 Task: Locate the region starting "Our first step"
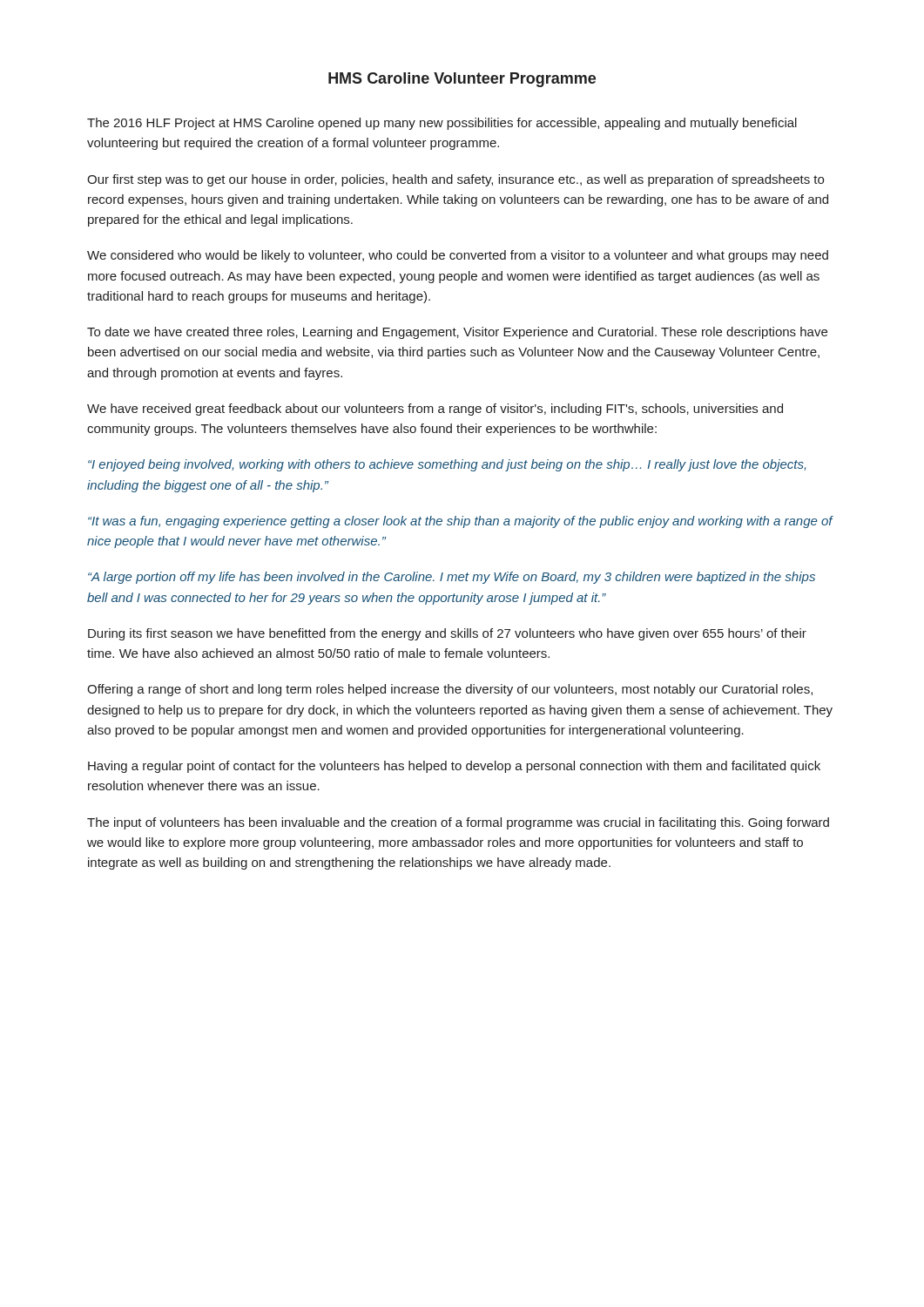point(458,199)
